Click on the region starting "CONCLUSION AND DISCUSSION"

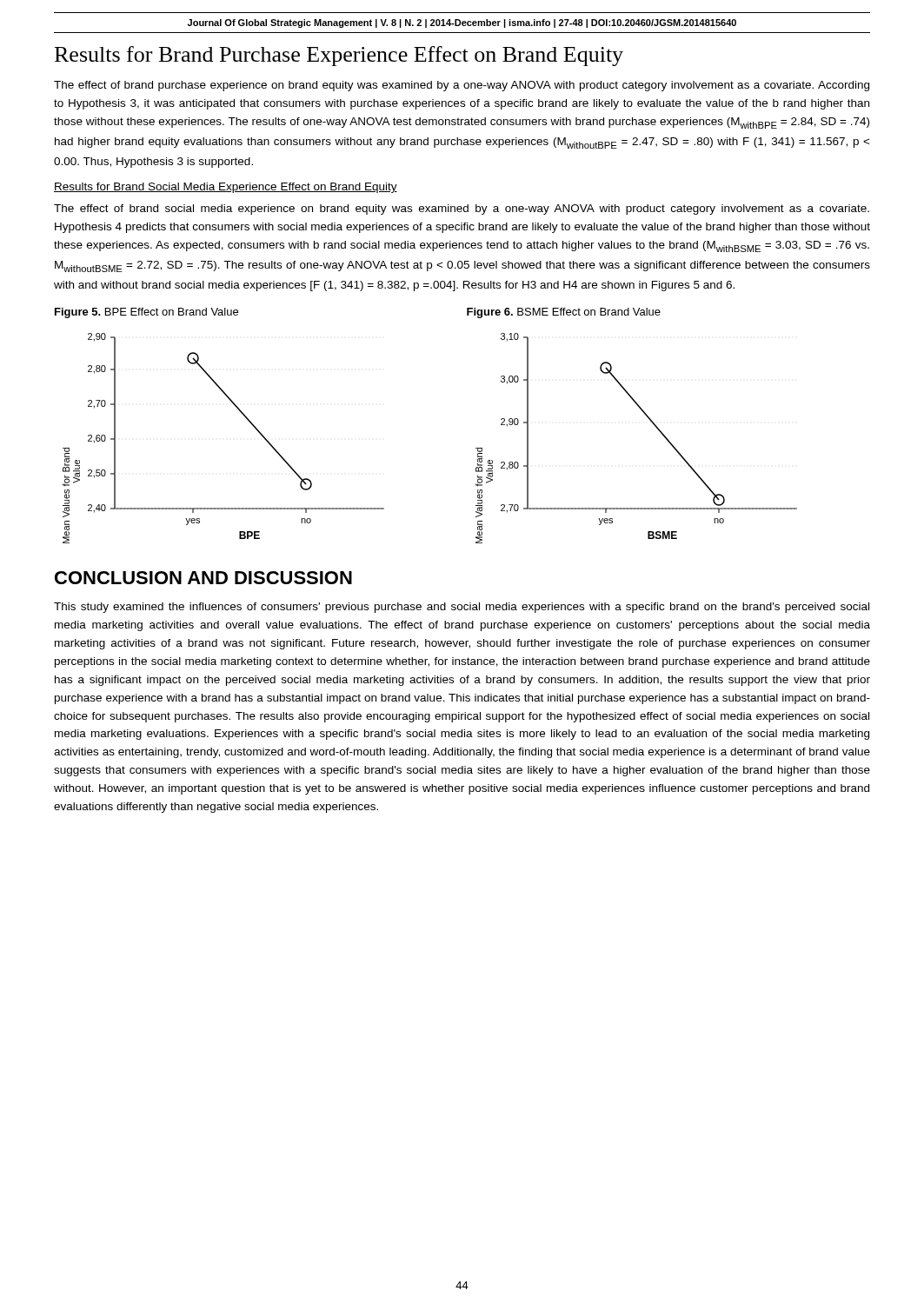[203, 578]
